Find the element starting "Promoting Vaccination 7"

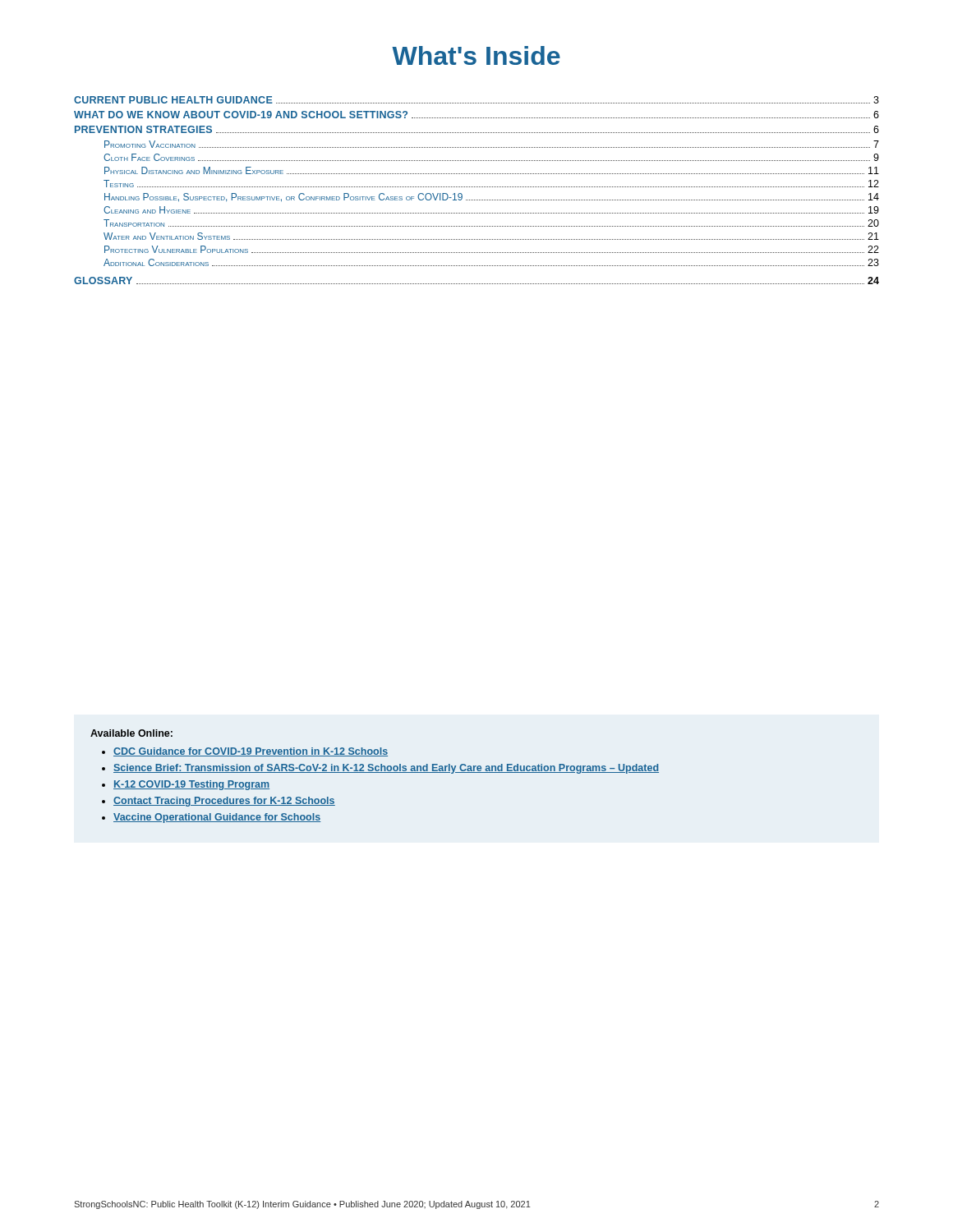coord(491,145)
